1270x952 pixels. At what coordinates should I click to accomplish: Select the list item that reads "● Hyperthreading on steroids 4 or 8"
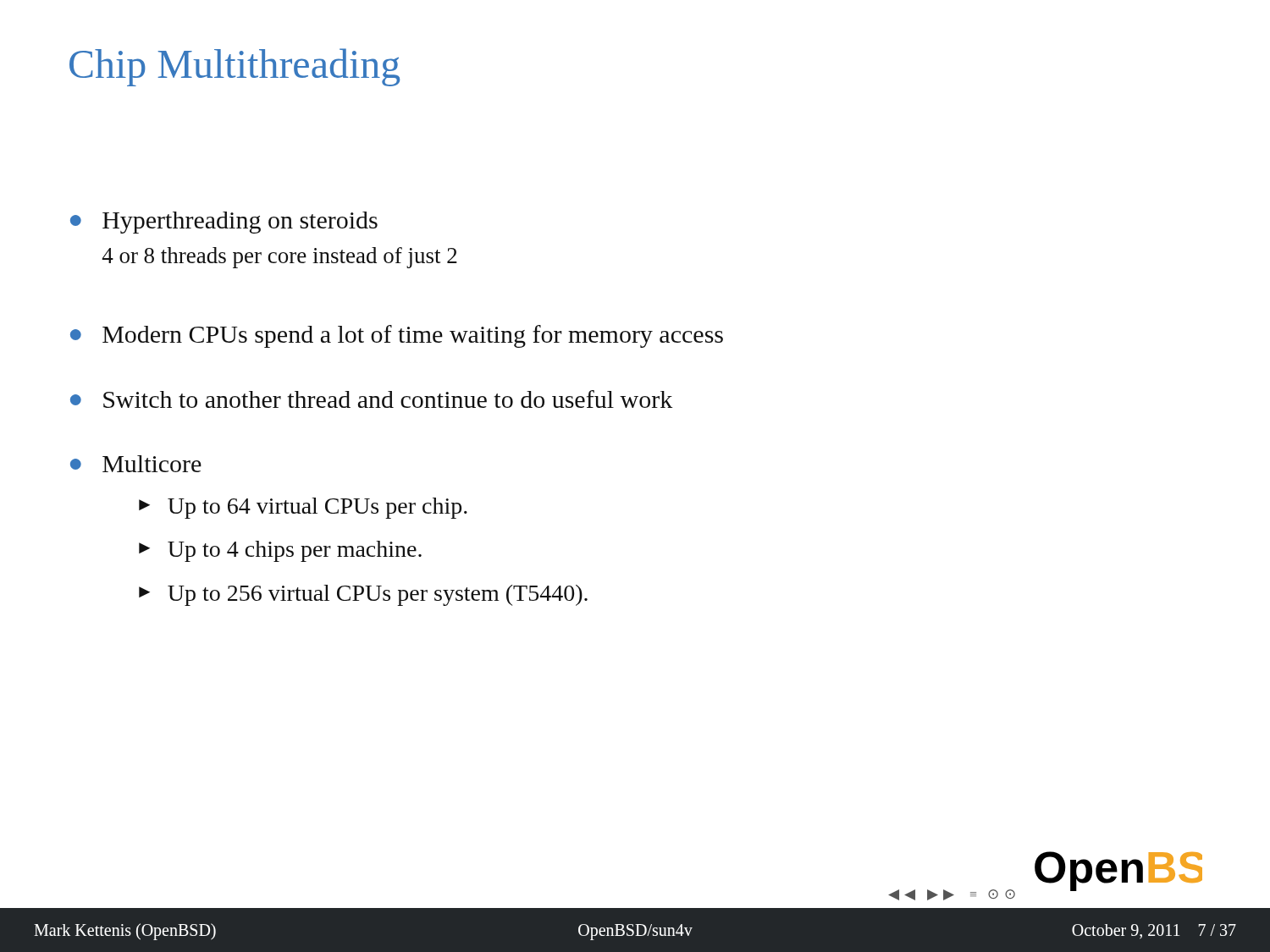[x=263, y=237]
